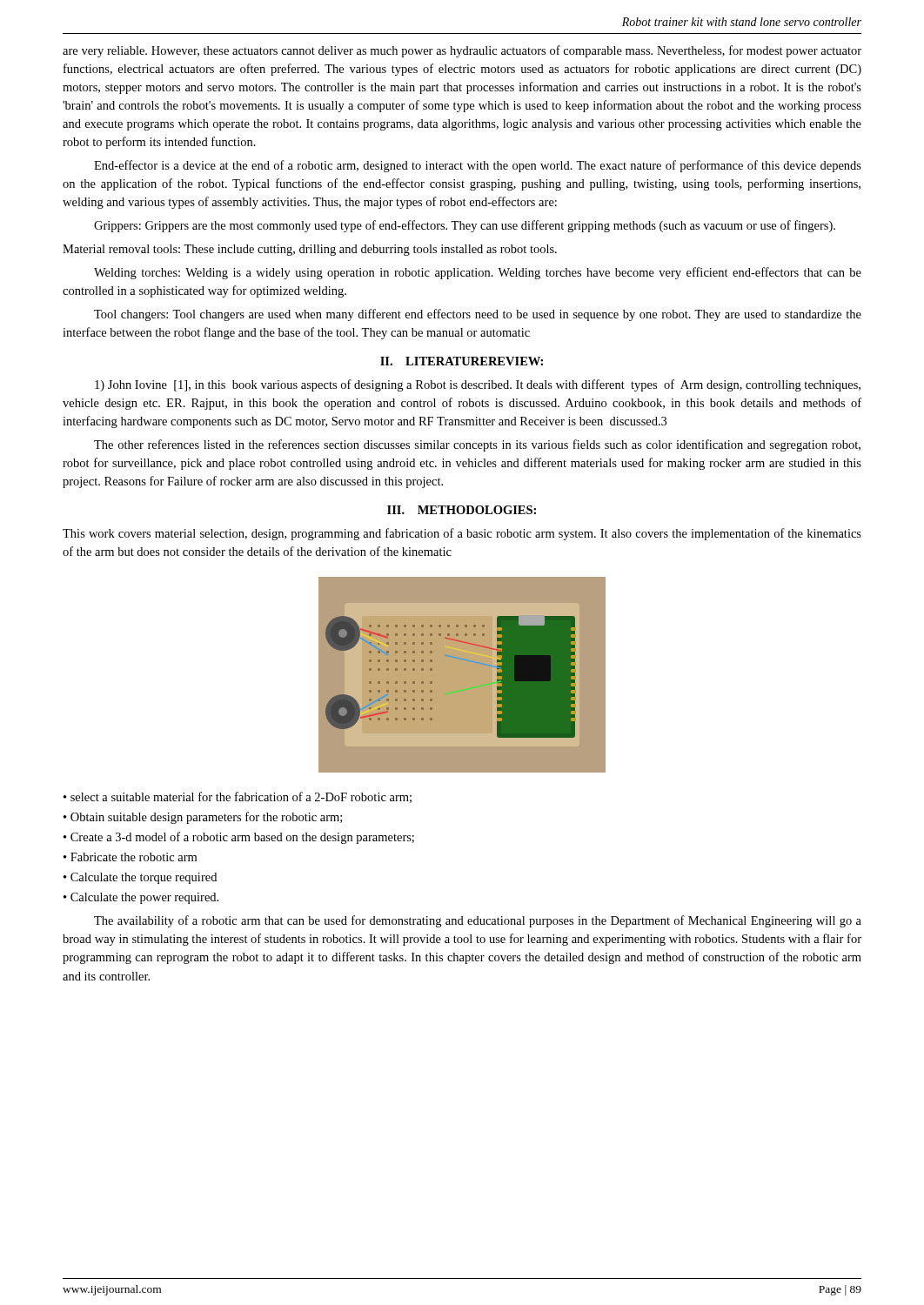Point to the passage starting "• Fabricate the robotic arm"
The width and height of the screenshot is (924, 1305).
click(130, 857)
